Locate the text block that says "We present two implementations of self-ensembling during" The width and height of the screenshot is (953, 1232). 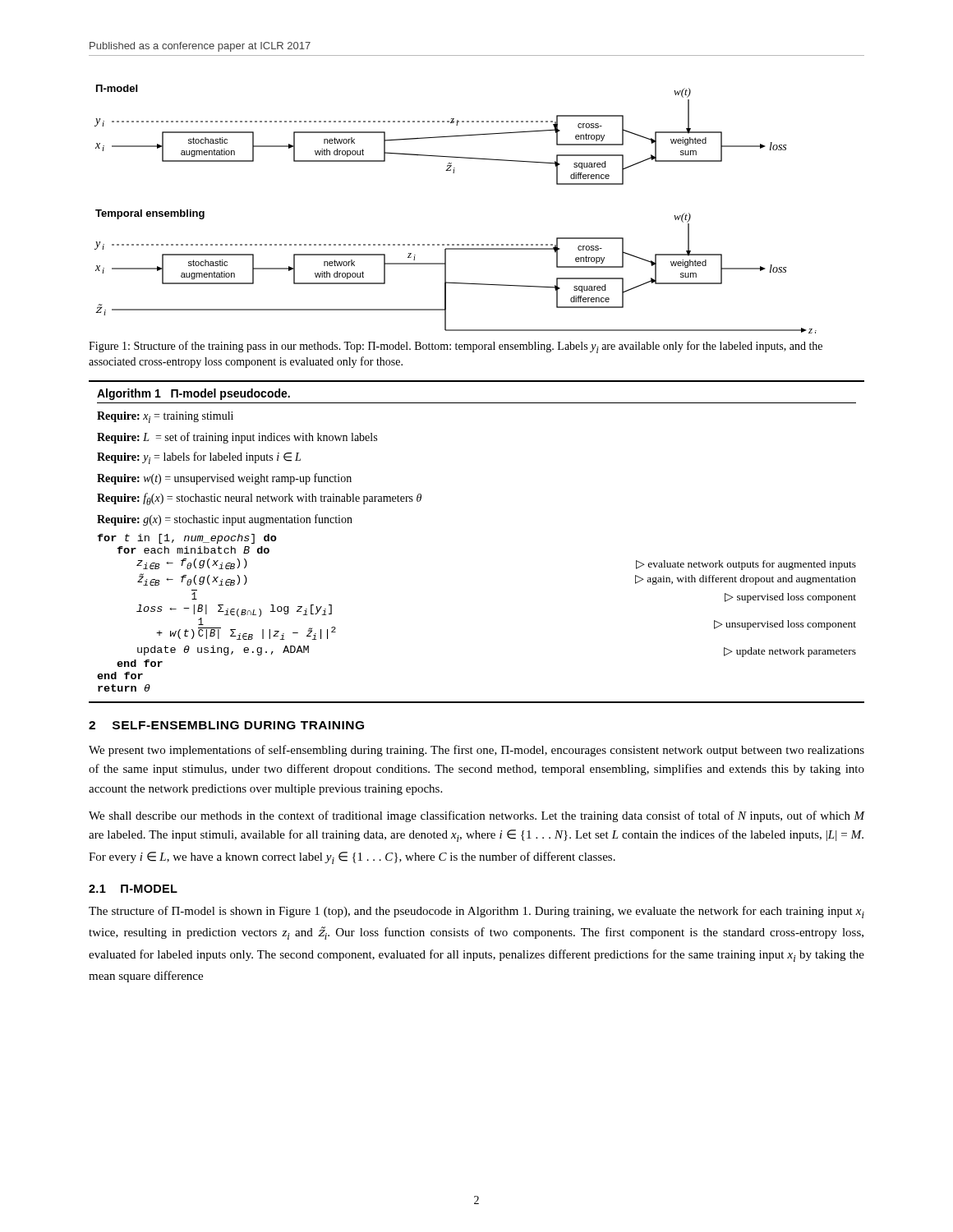tap(476, 769)
